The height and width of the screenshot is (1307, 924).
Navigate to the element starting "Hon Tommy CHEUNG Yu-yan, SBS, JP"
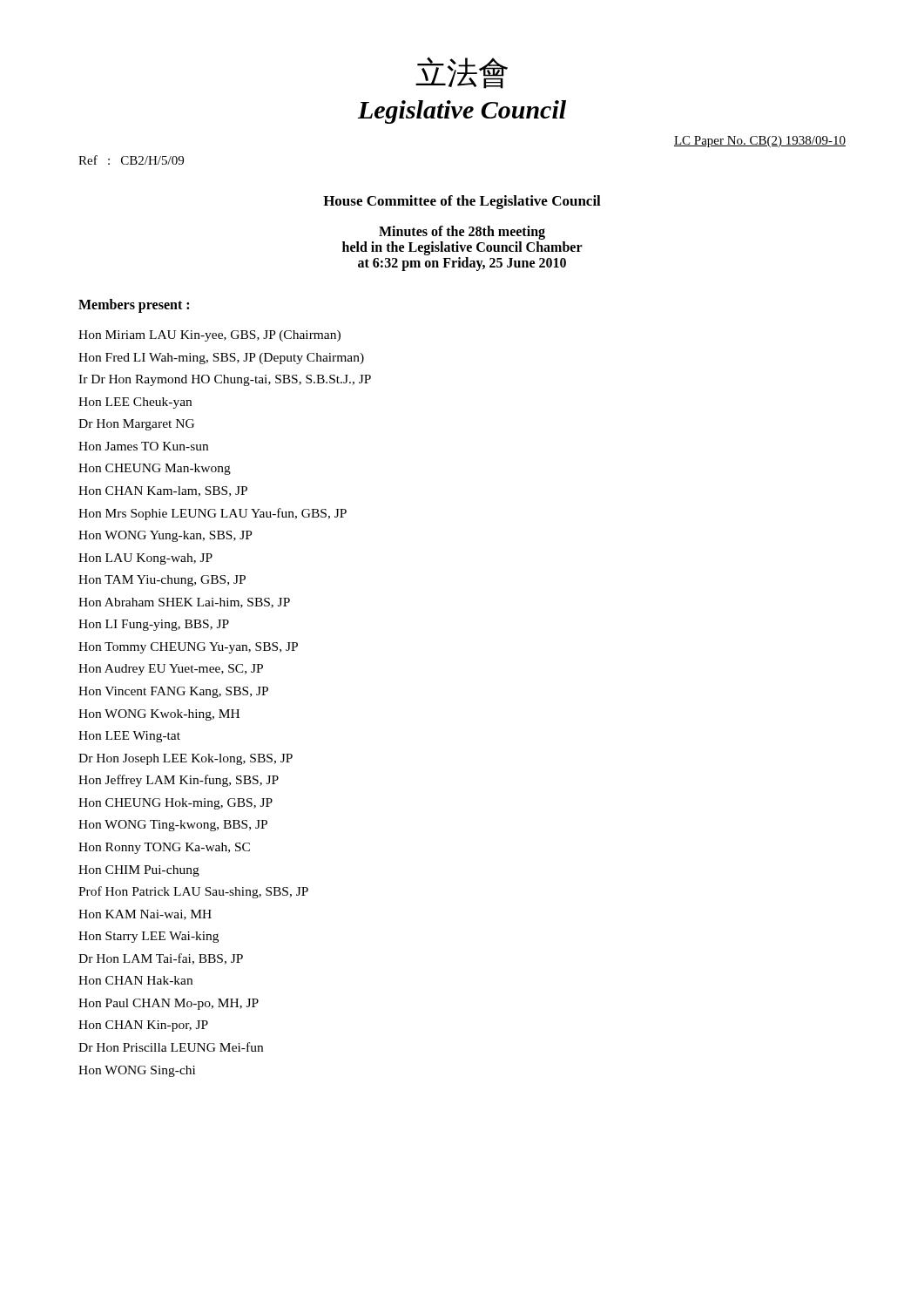click(x=188, y=646)
